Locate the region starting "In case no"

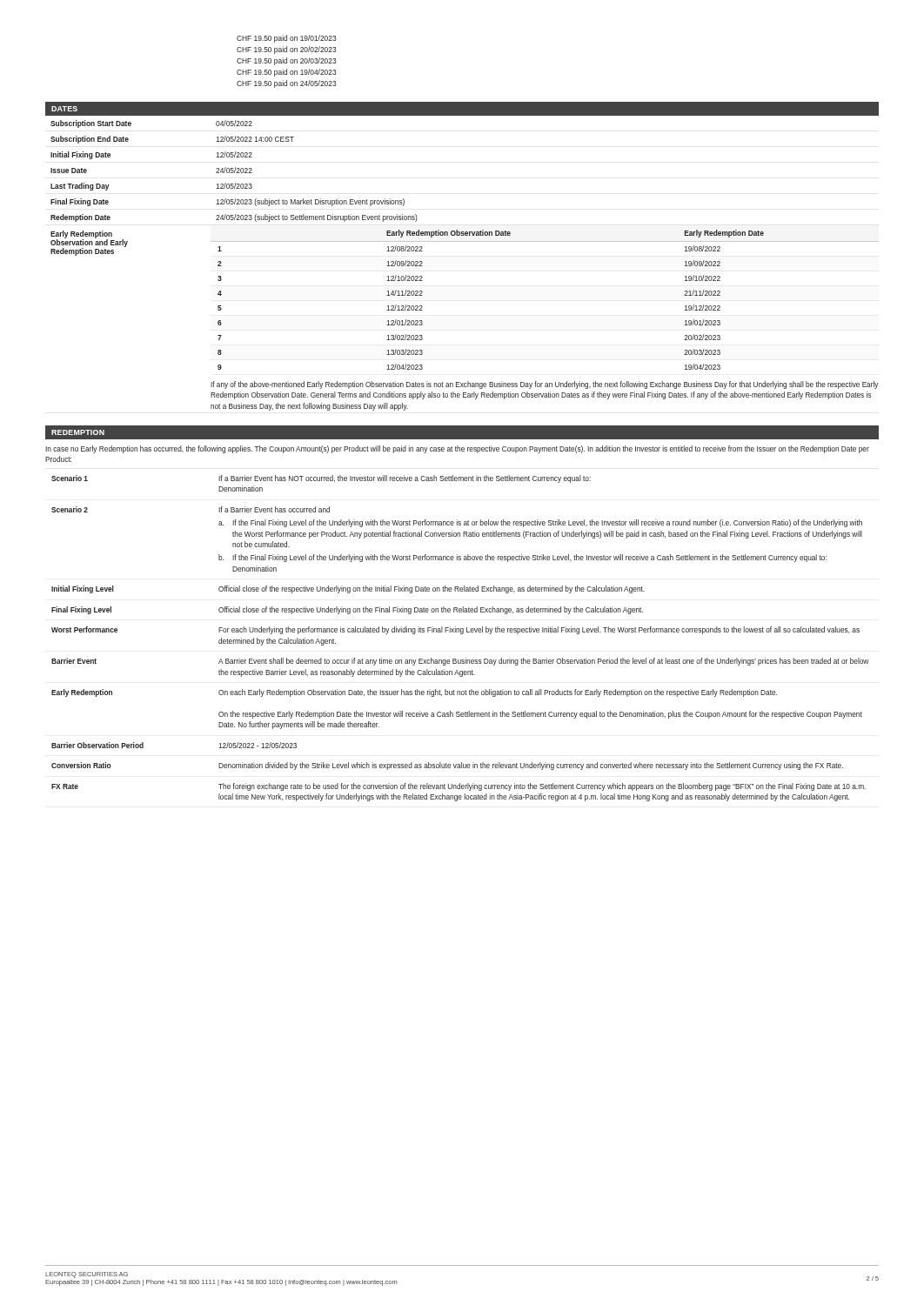click(457, 454)
